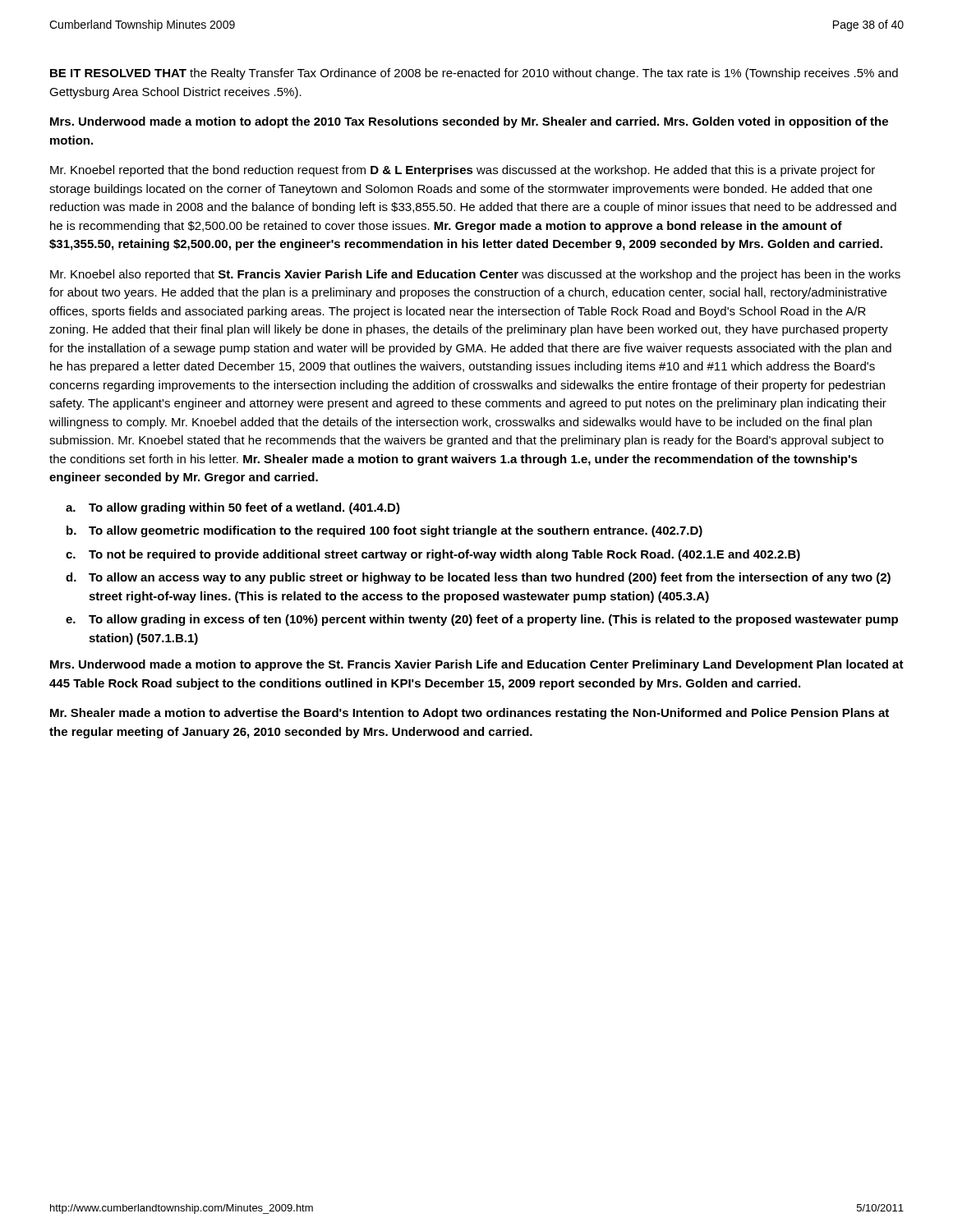The image size is (953, 1232).
Task: Locate the block of text that opens with "BE IT RESOLVED THAT the Realty Transfer"
Action: [474, 82]
